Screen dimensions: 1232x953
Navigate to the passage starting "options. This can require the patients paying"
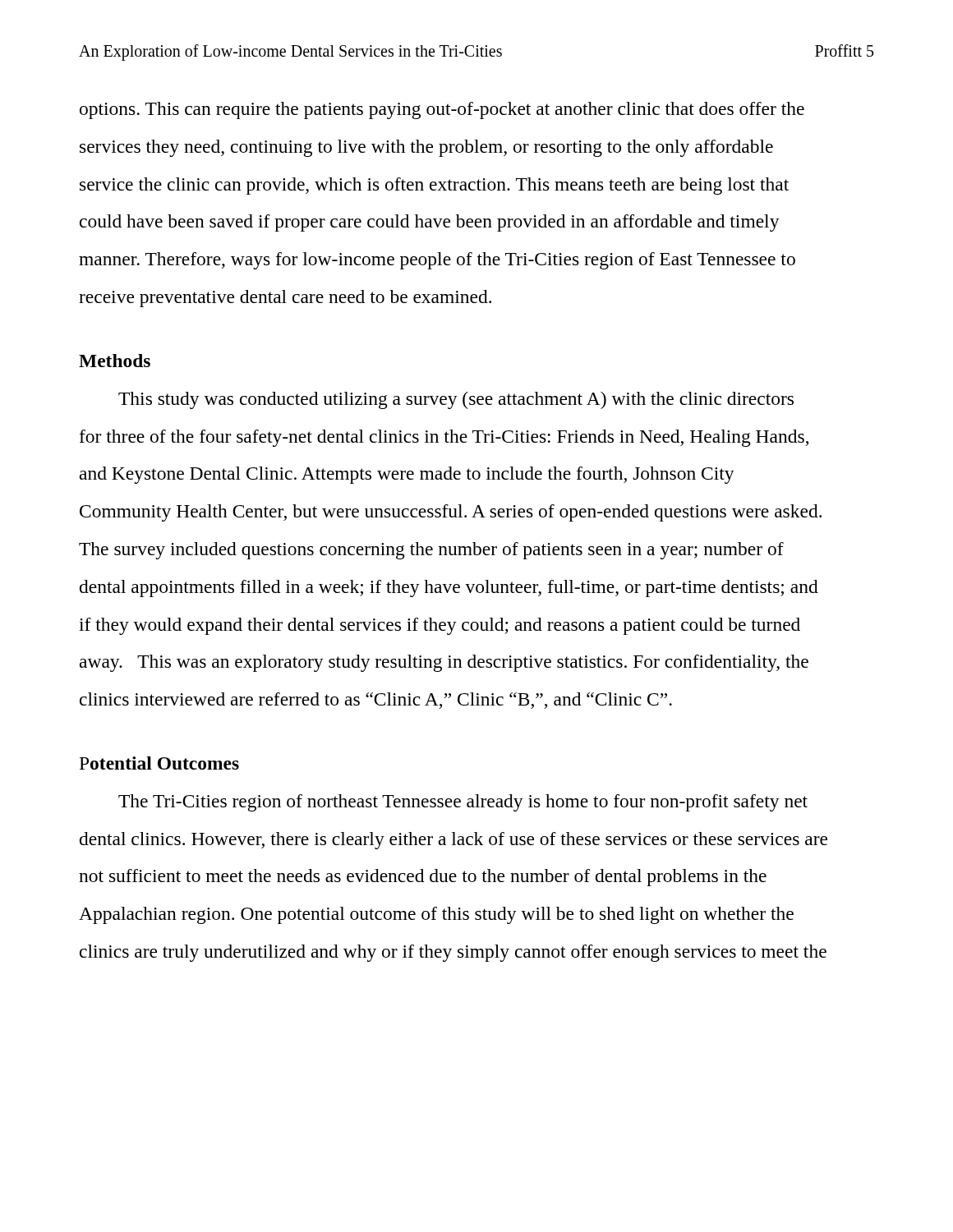[442, 110]
